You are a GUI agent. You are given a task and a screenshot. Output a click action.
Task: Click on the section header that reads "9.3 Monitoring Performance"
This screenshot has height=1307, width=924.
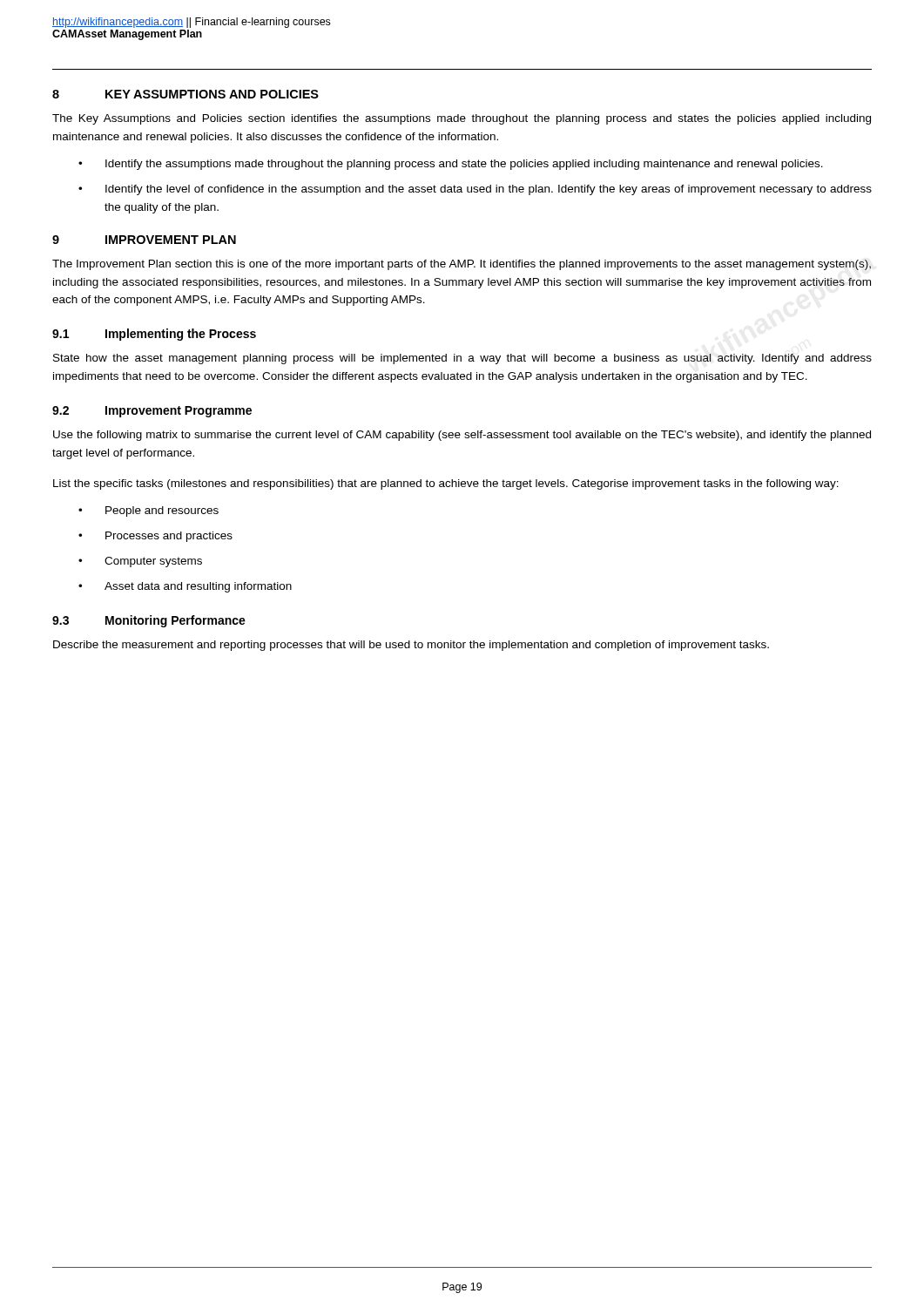(149, 620)
